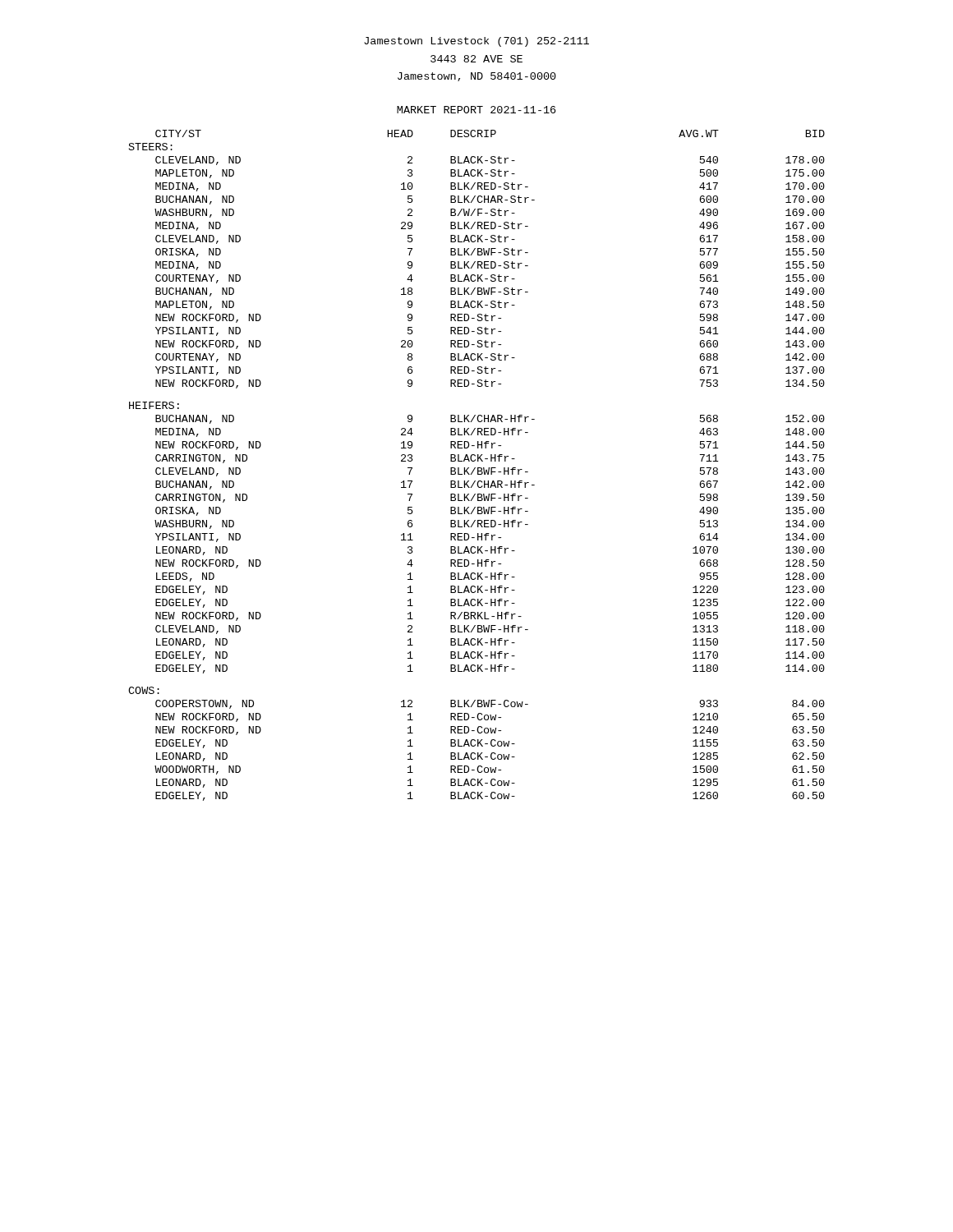Find a table
Viewport: 953px width, 1232px height.
[476, 464]
